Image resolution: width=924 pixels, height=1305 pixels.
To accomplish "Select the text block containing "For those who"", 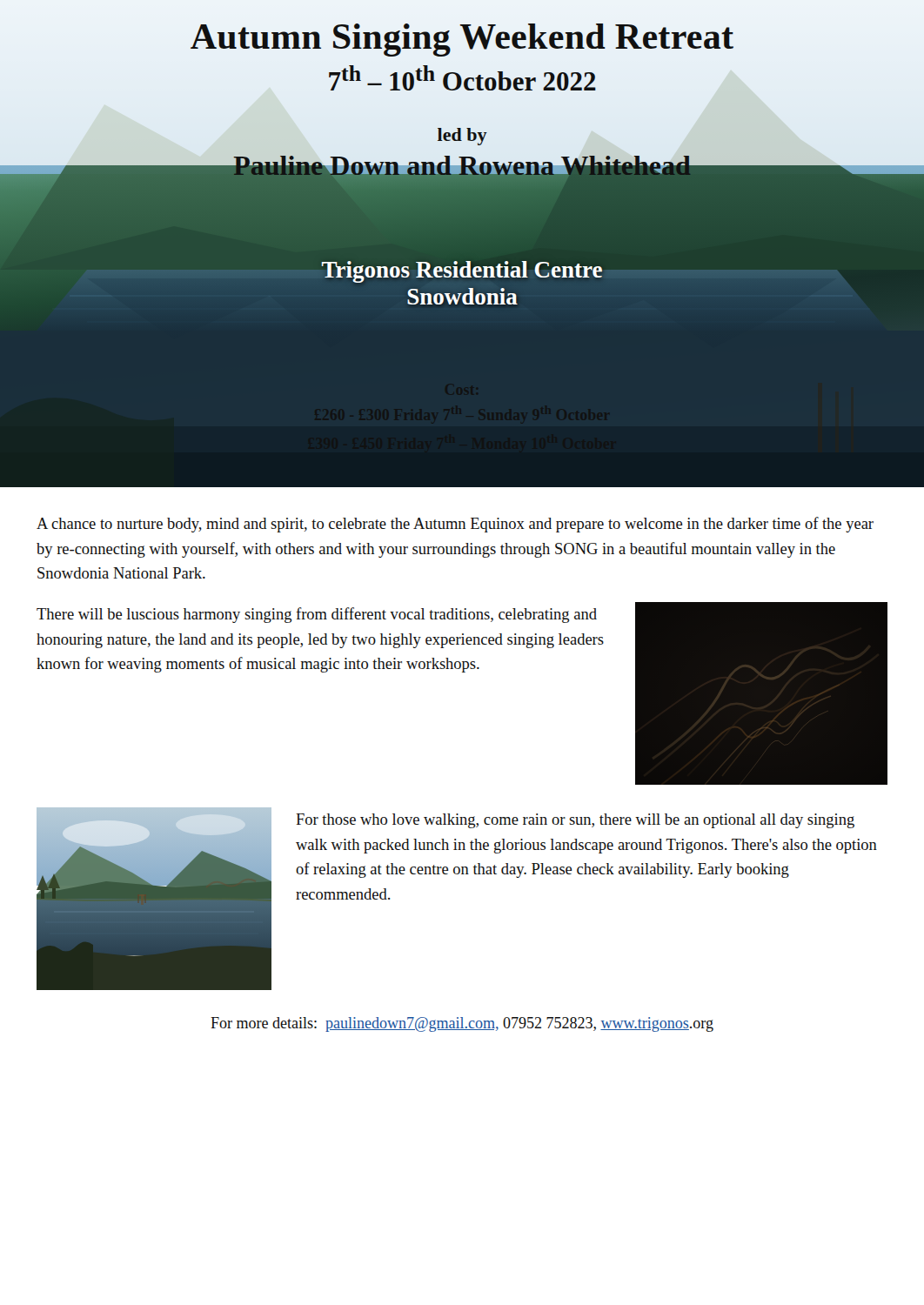I will [x=592, y=857].
